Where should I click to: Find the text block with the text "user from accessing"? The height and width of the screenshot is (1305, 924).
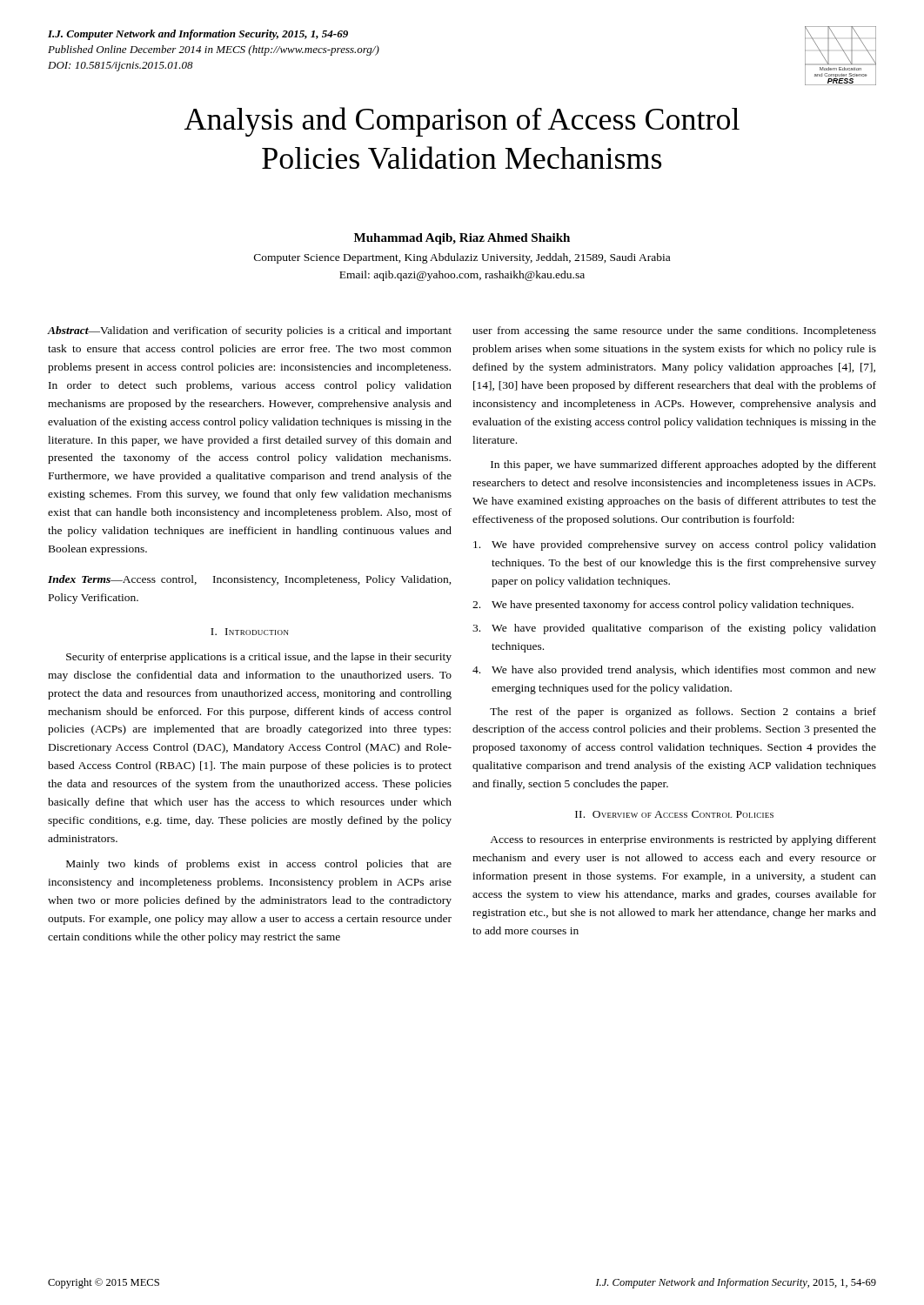pos(674,385)
